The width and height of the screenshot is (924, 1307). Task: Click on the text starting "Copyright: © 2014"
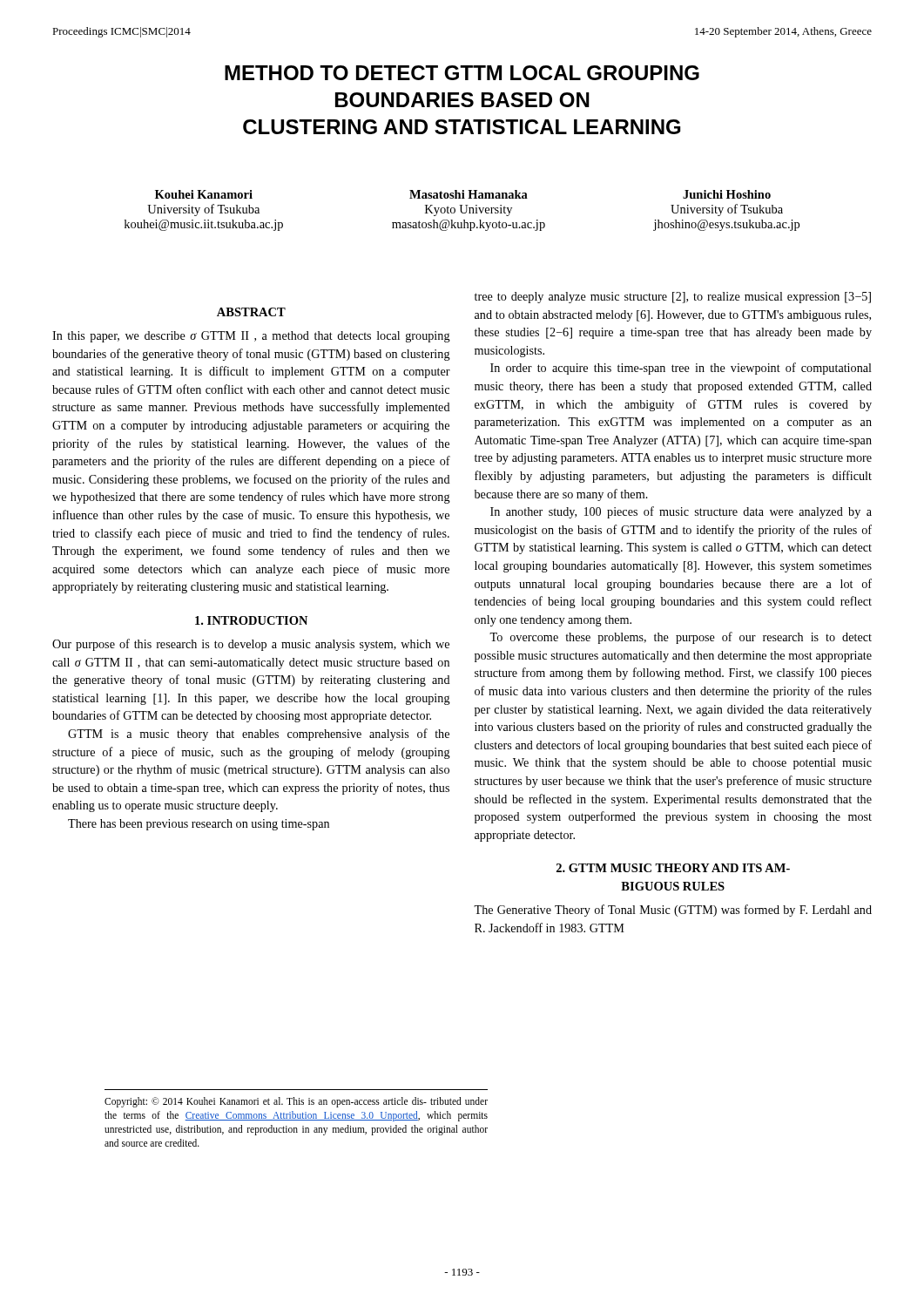point(296,1122)
